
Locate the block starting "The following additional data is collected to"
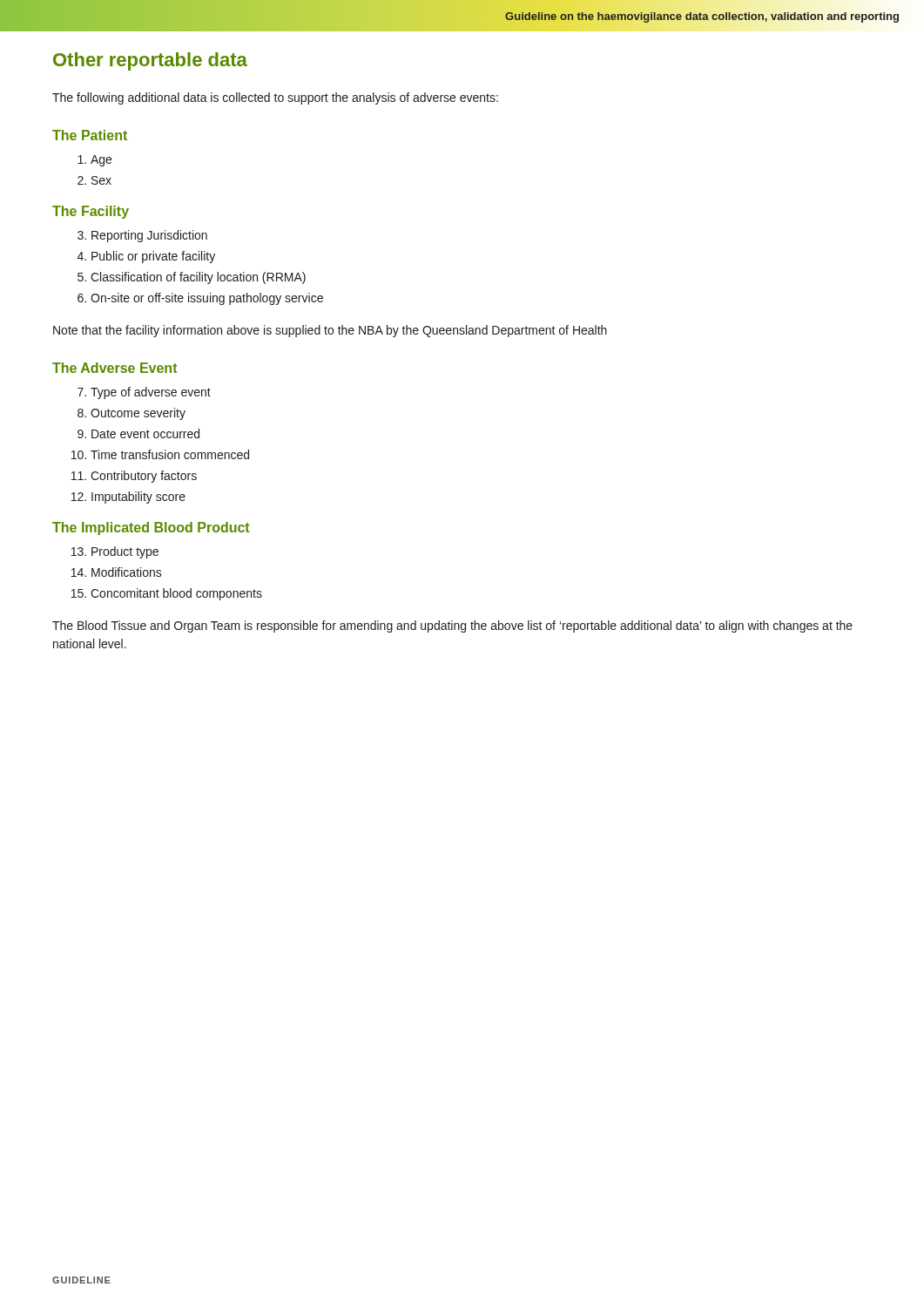click(462, 98)
